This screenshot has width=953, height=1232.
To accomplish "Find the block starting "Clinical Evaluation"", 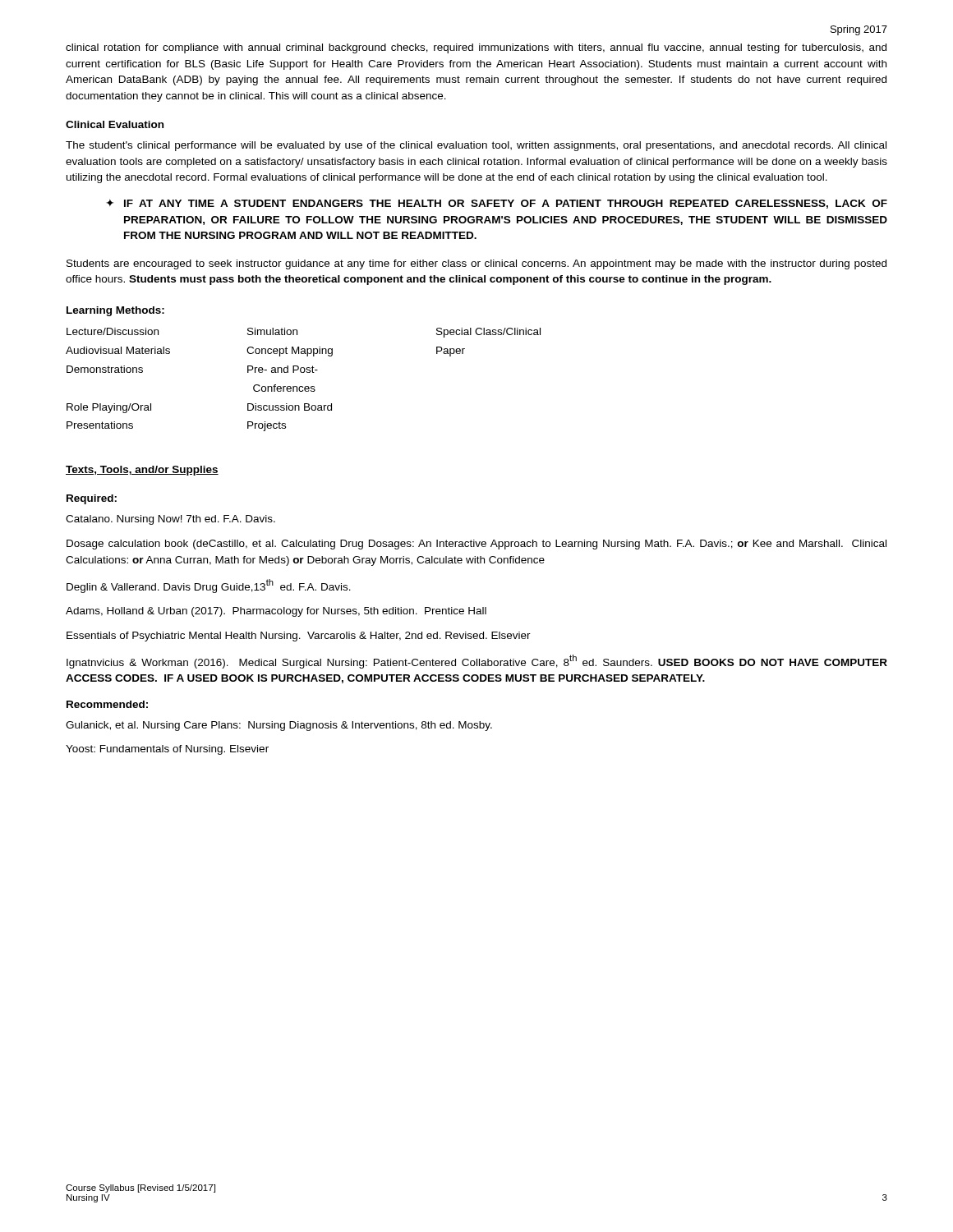I will (115, 125).
